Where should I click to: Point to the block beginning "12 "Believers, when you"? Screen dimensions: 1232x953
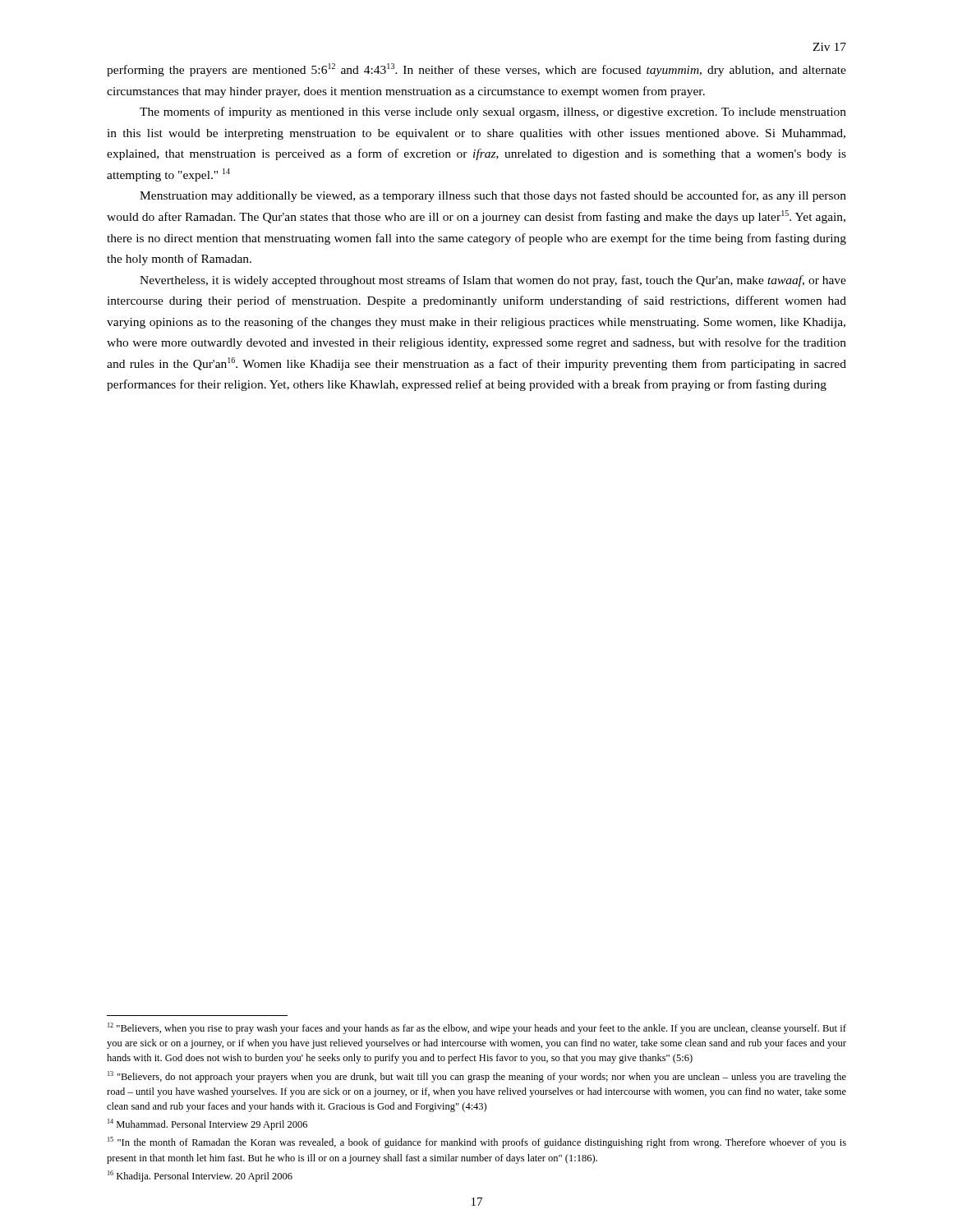click(x=476, y=1043)
